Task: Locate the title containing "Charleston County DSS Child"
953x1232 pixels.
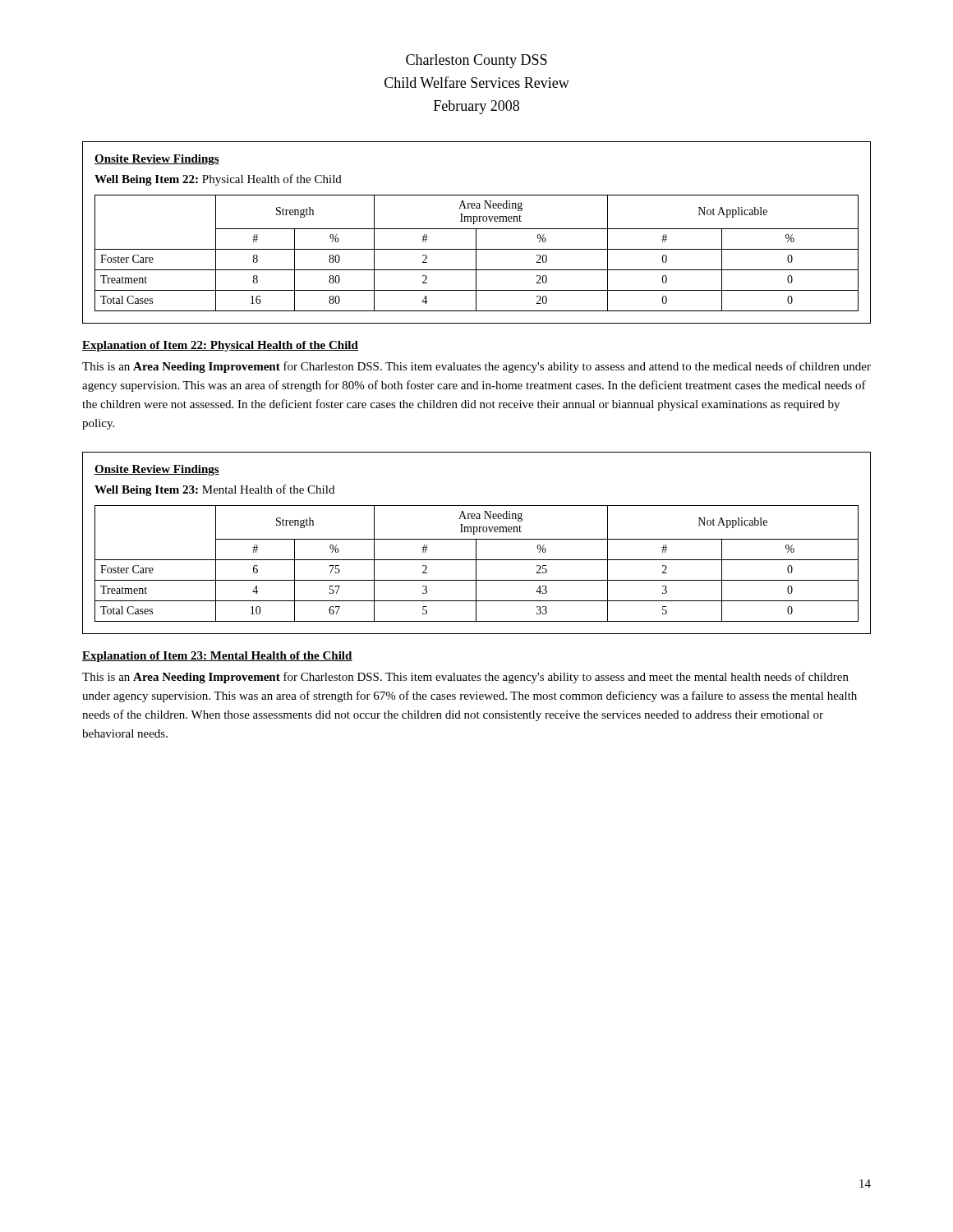Action: pyautogui.click(x=476, y=83)
